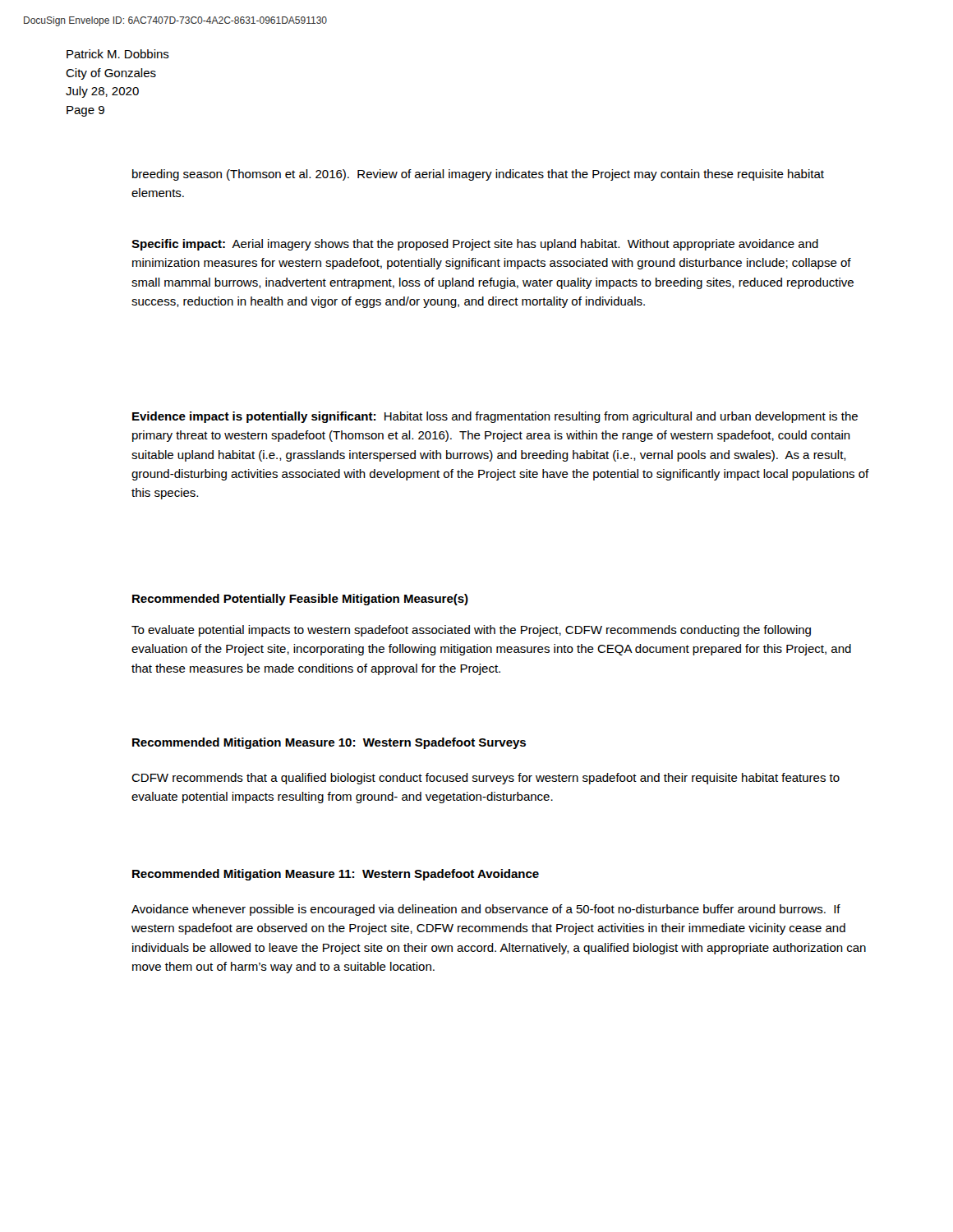The width and height of the screenshot is (953, 1232).
Task: Click the section header that begins "Recommended Mitigation Measure 10: Western"
Action: point(329,742)
